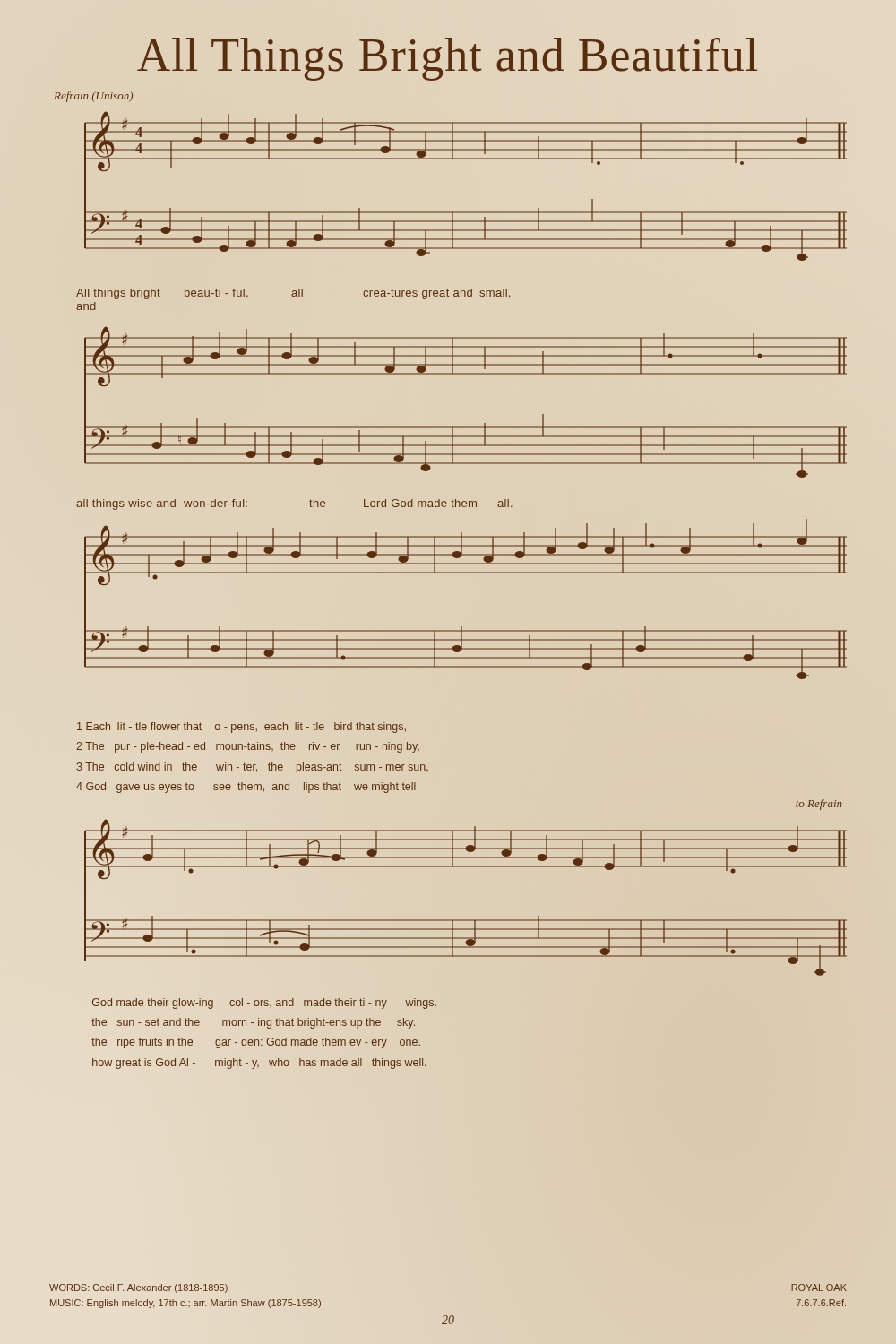Find the list item that says "2 The pur - ple-head - ed"
Screen dimensions: 1344x896
pos(248,747)
